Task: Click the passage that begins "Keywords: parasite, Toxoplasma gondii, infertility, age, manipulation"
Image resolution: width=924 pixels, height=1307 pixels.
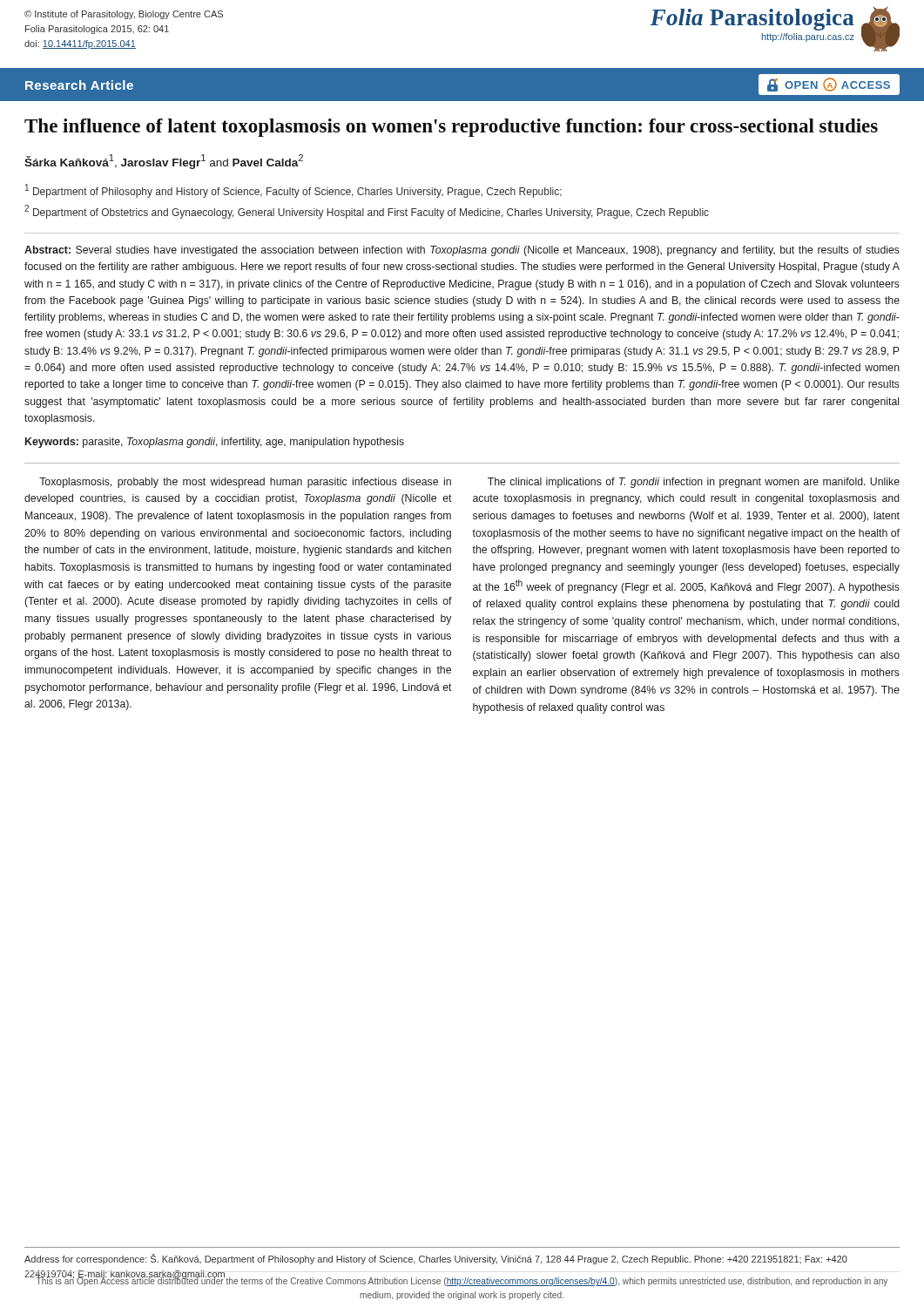Action: (214, 442)
